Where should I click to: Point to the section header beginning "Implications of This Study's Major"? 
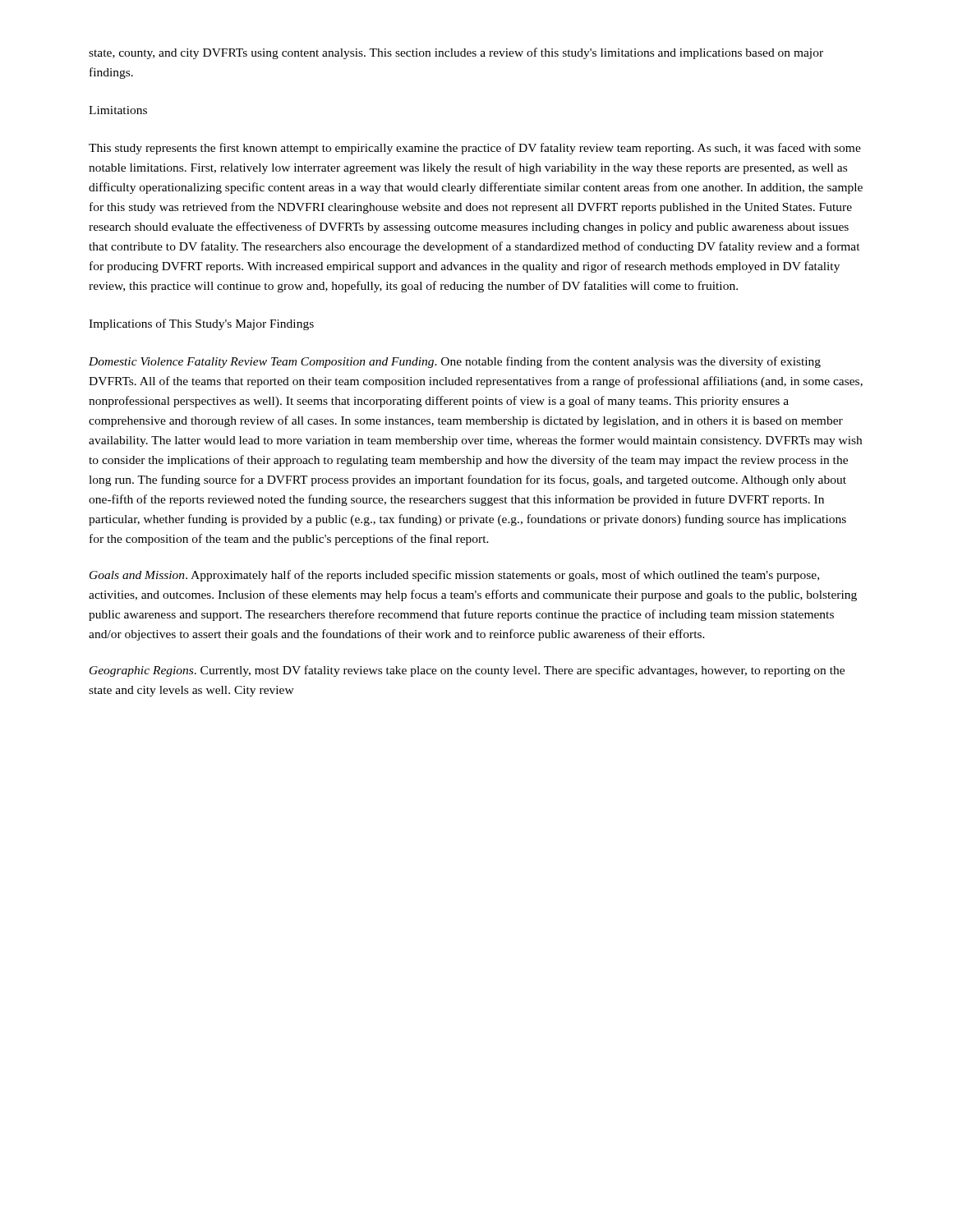click(x=201, y=323)
